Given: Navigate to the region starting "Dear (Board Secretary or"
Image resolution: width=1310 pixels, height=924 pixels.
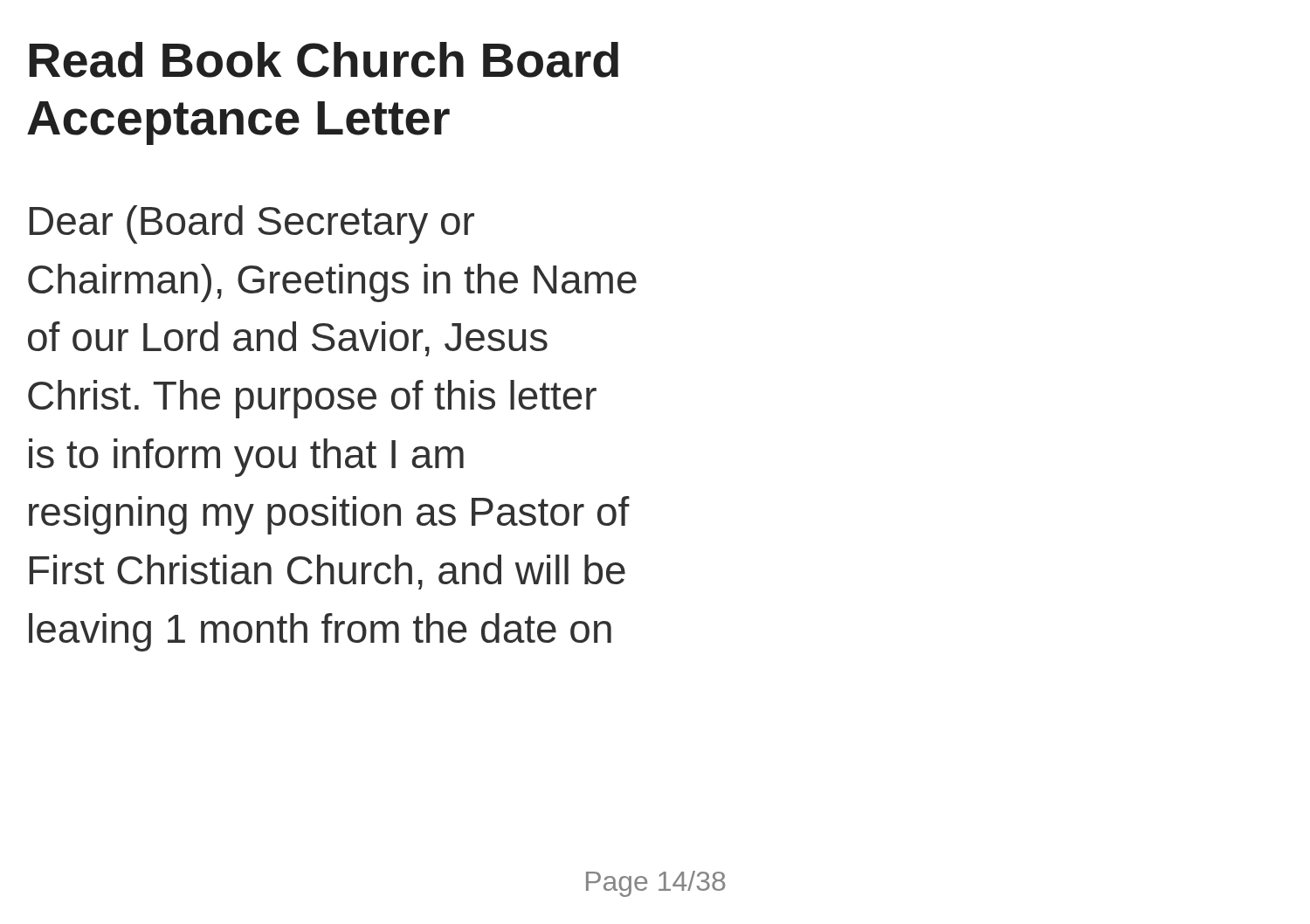Looking at the screenshot, I should (419, 425).
